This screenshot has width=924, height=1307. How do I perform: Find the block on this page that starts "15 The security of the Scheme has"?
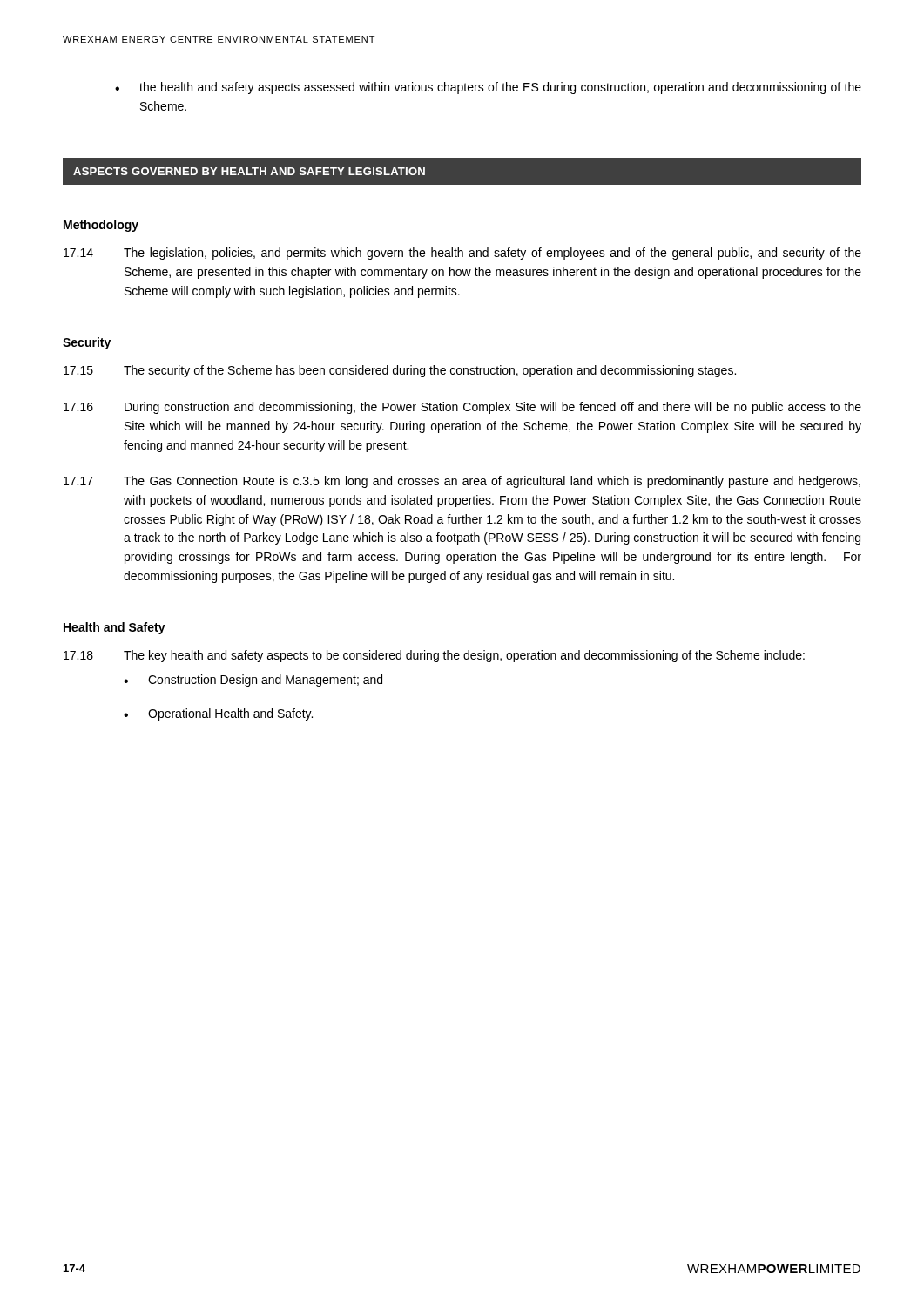coord(462,371)
